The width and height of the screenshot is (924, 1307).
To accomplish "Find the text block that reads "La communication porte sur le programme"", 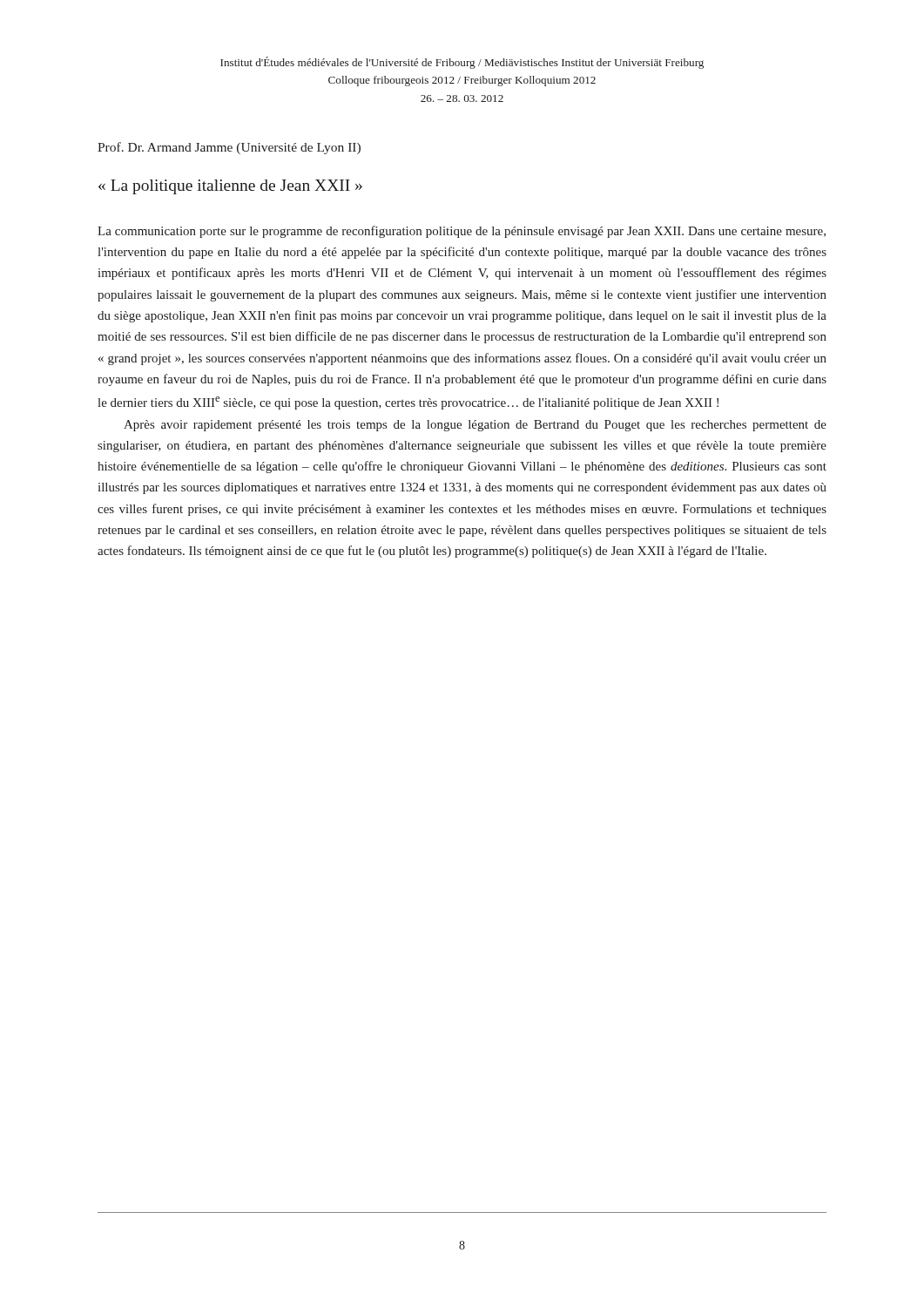I will click(x=462, y=391).
